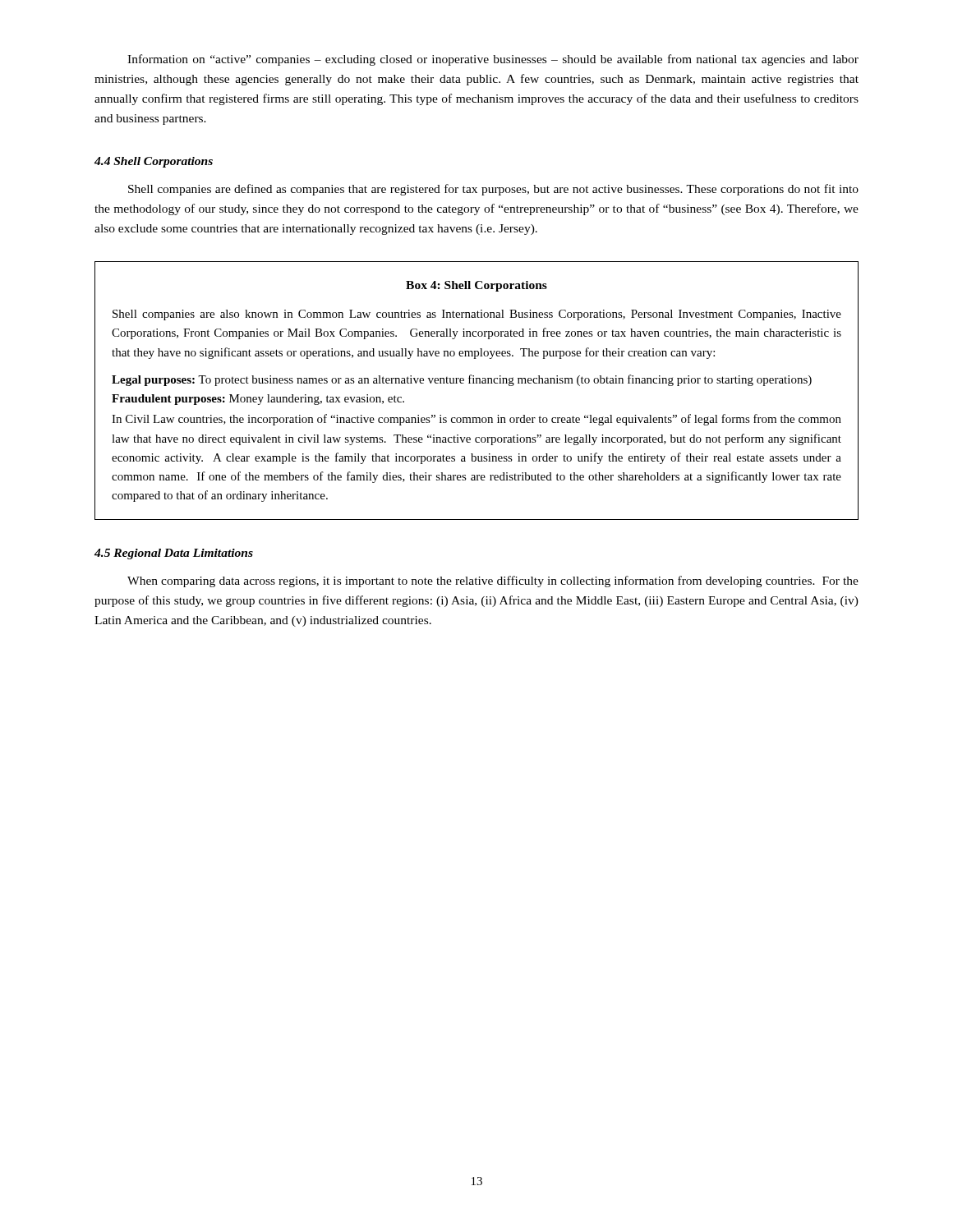Click on the text block that reads "When comparing data across"
The image size is (953, 1232).
[476, 600]
